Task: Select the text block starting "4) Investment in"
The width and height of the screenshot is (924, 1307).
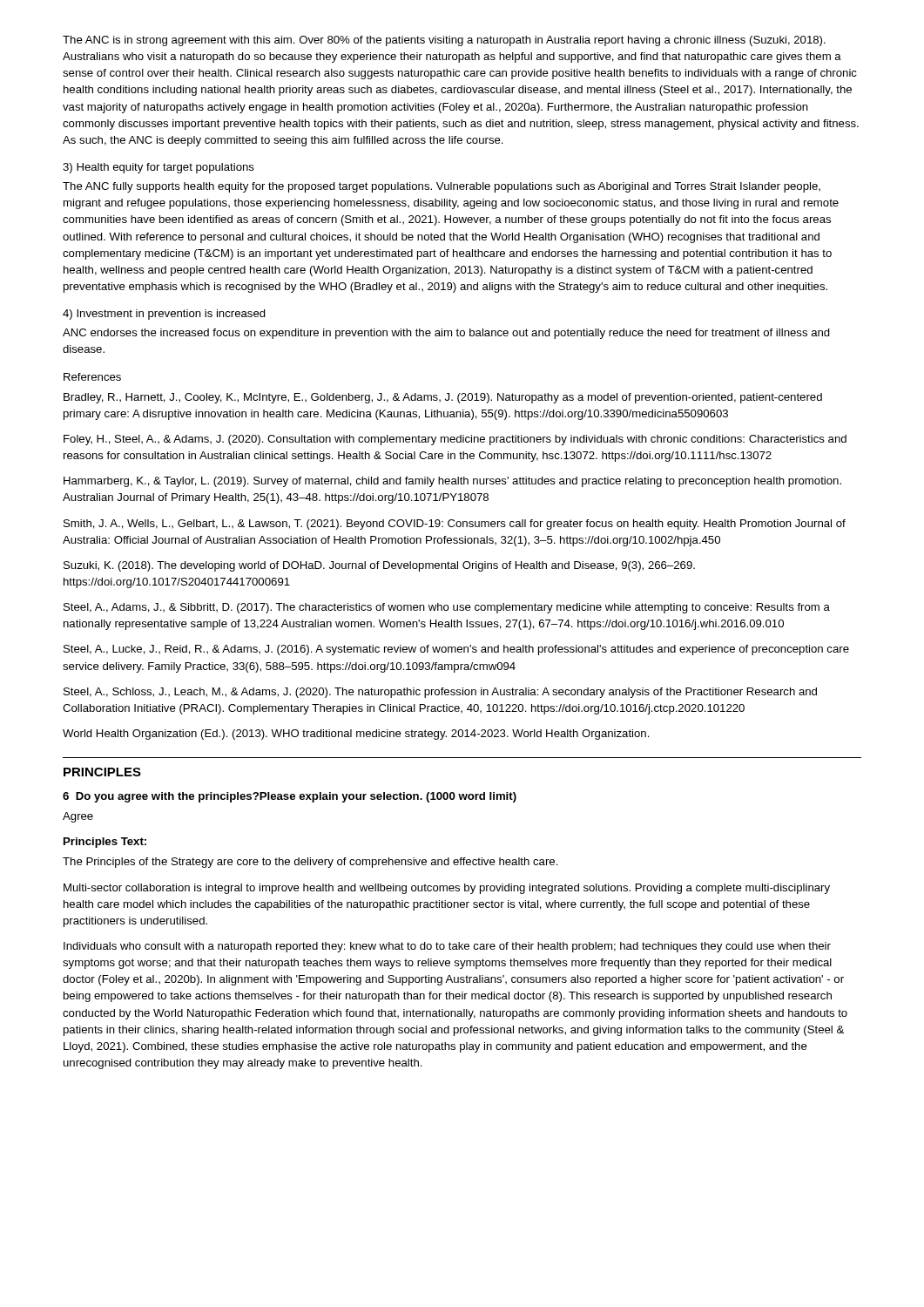Action: (164, 313)
